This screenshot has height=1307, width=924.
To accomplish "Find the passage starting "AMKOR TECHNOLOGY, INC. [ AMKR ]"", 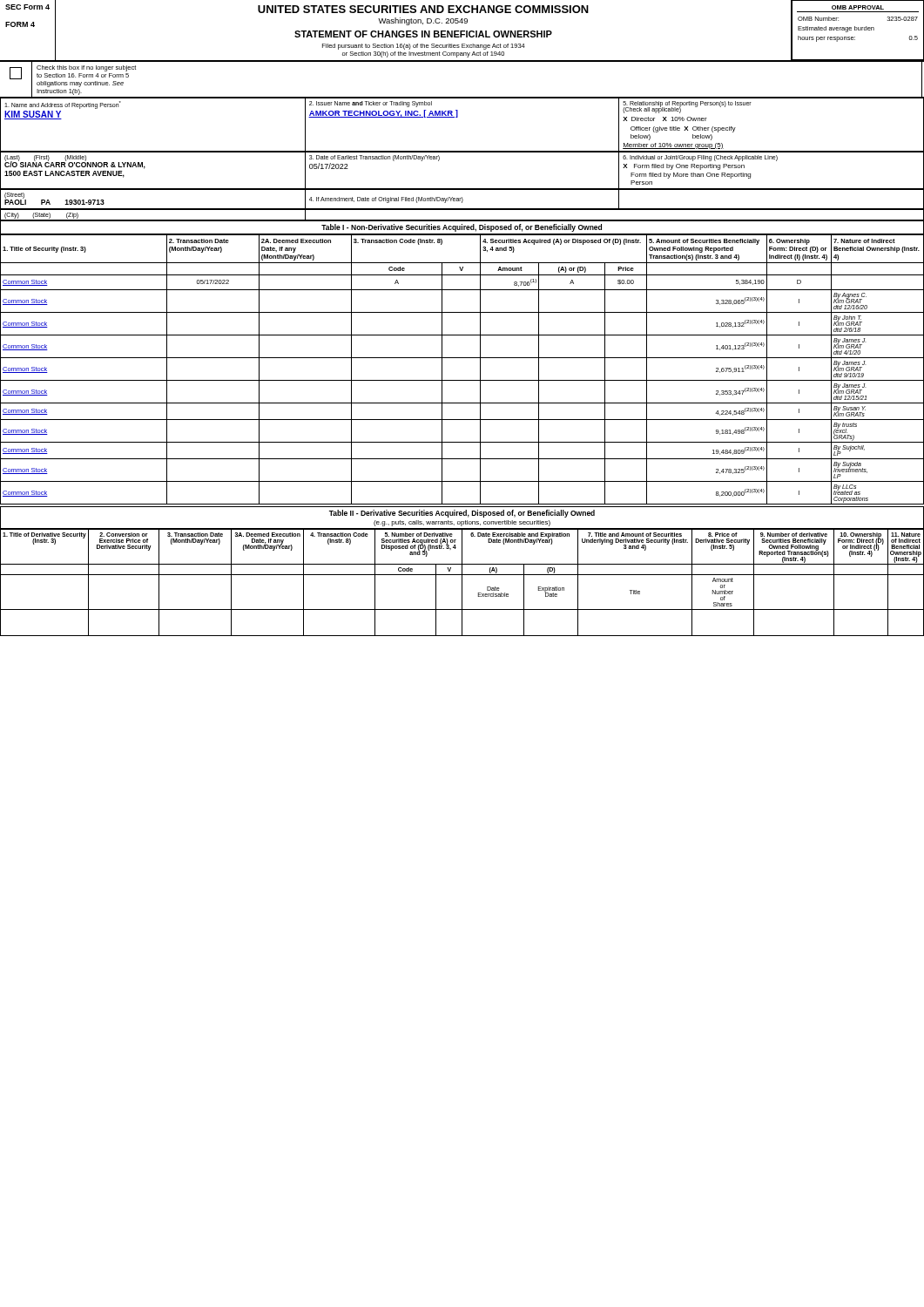I will (384, 113).
